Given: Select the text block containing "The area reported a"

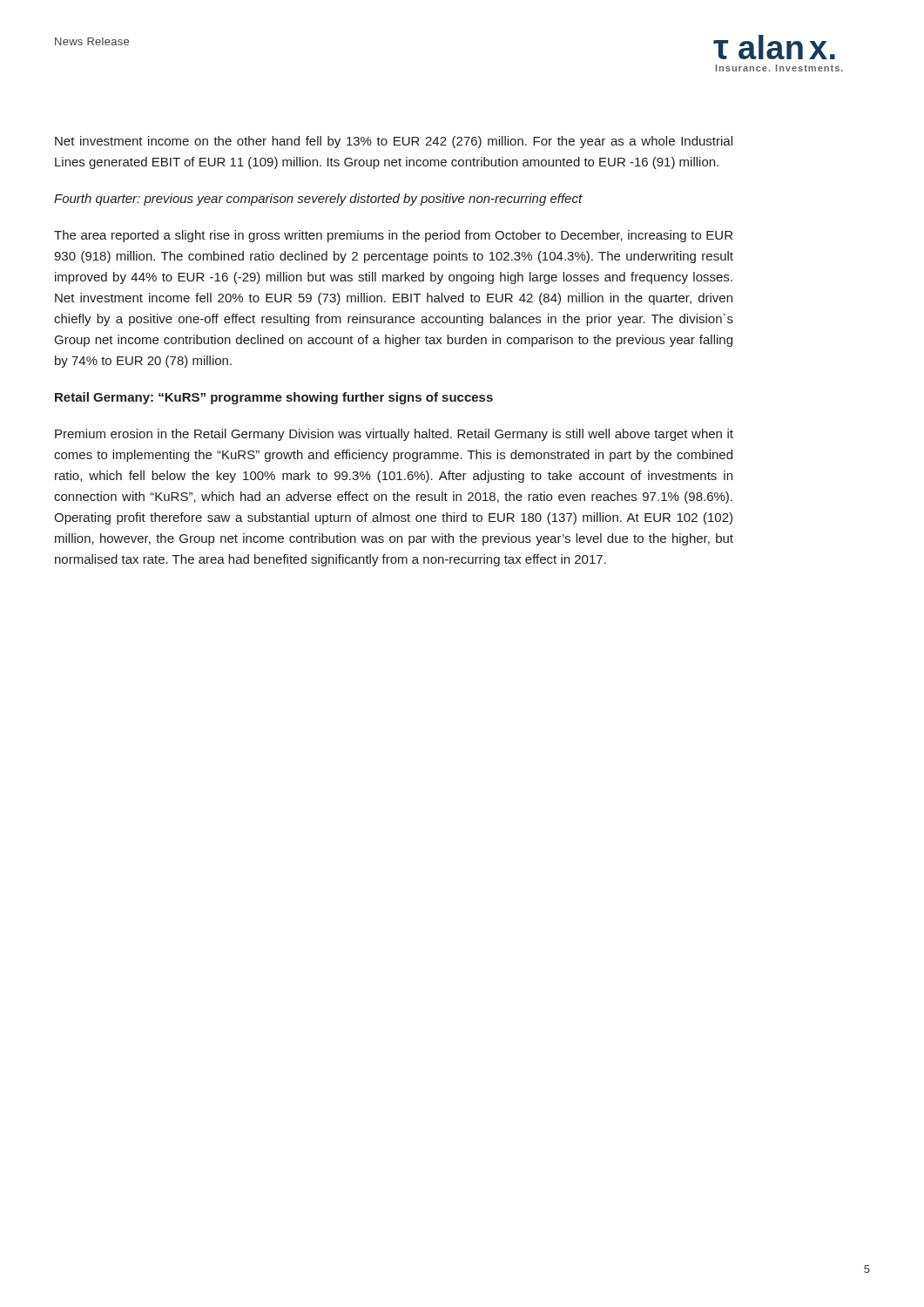Looking at the screenshot, I should 394,298.
